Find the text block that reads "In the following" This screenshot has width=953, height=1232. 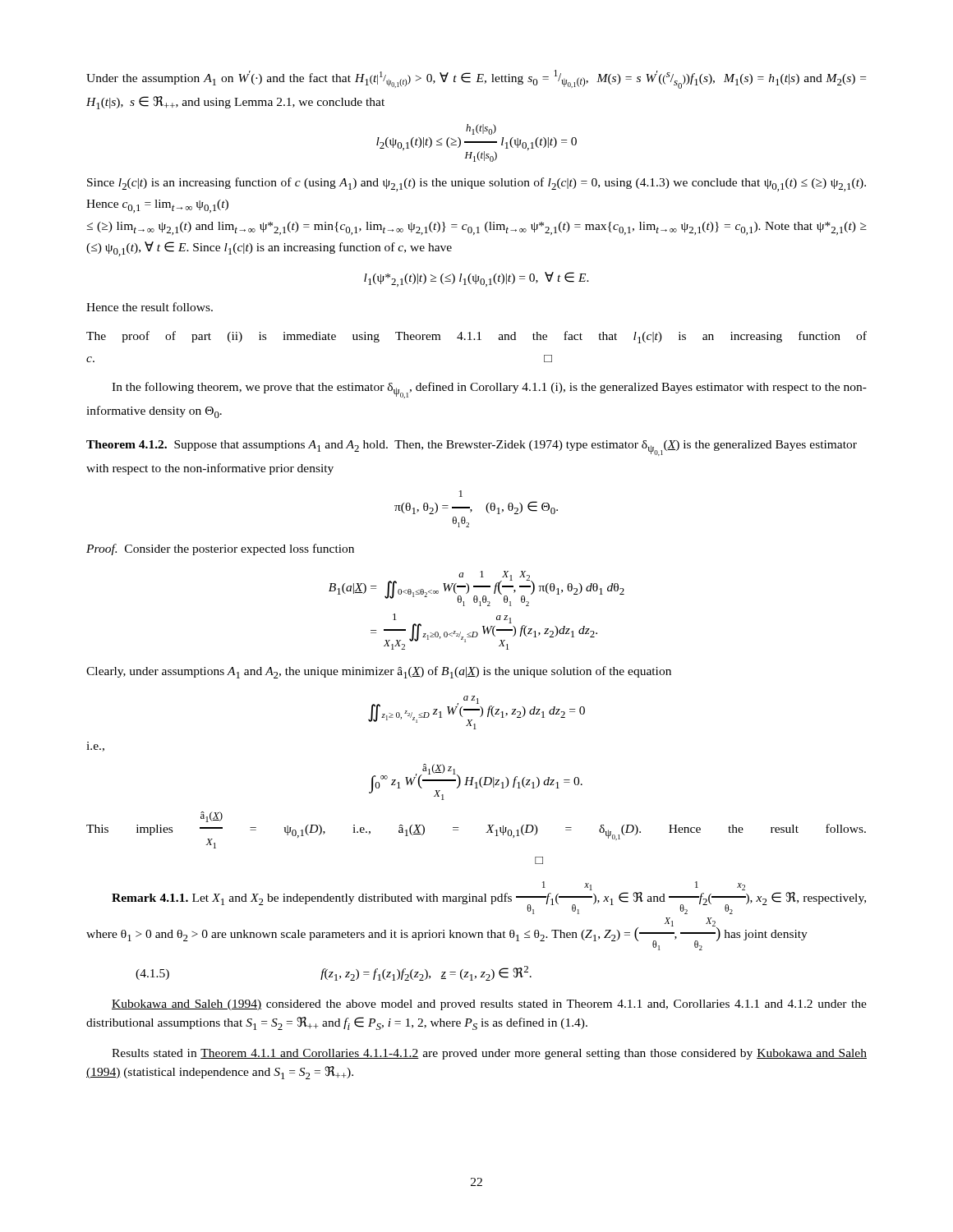pyautogui.click(x=476, y=400)
